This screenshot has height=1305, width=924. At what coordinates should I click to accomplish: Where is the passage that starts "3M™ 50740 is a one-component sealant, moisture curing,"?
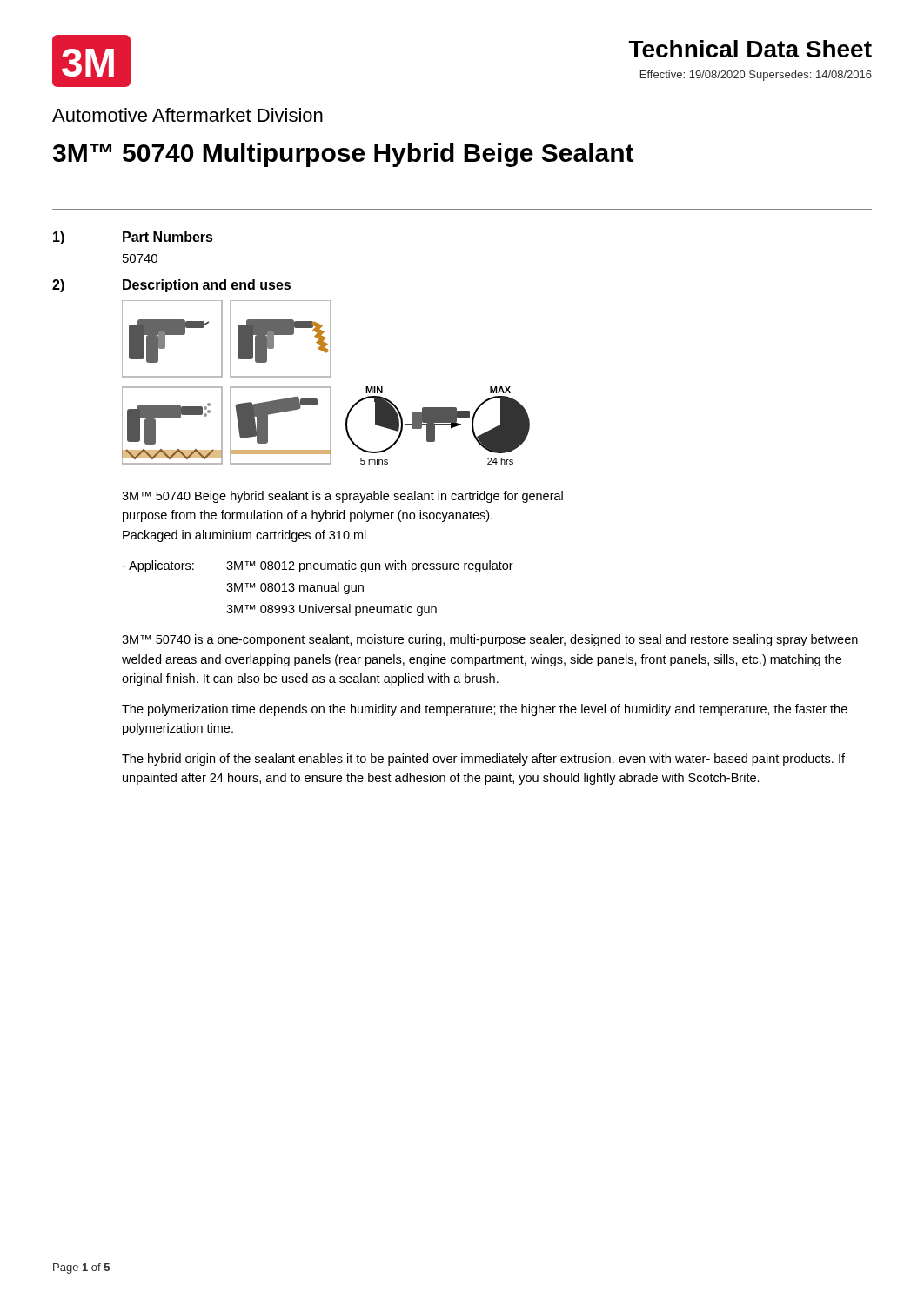click(x=490, y=659)
